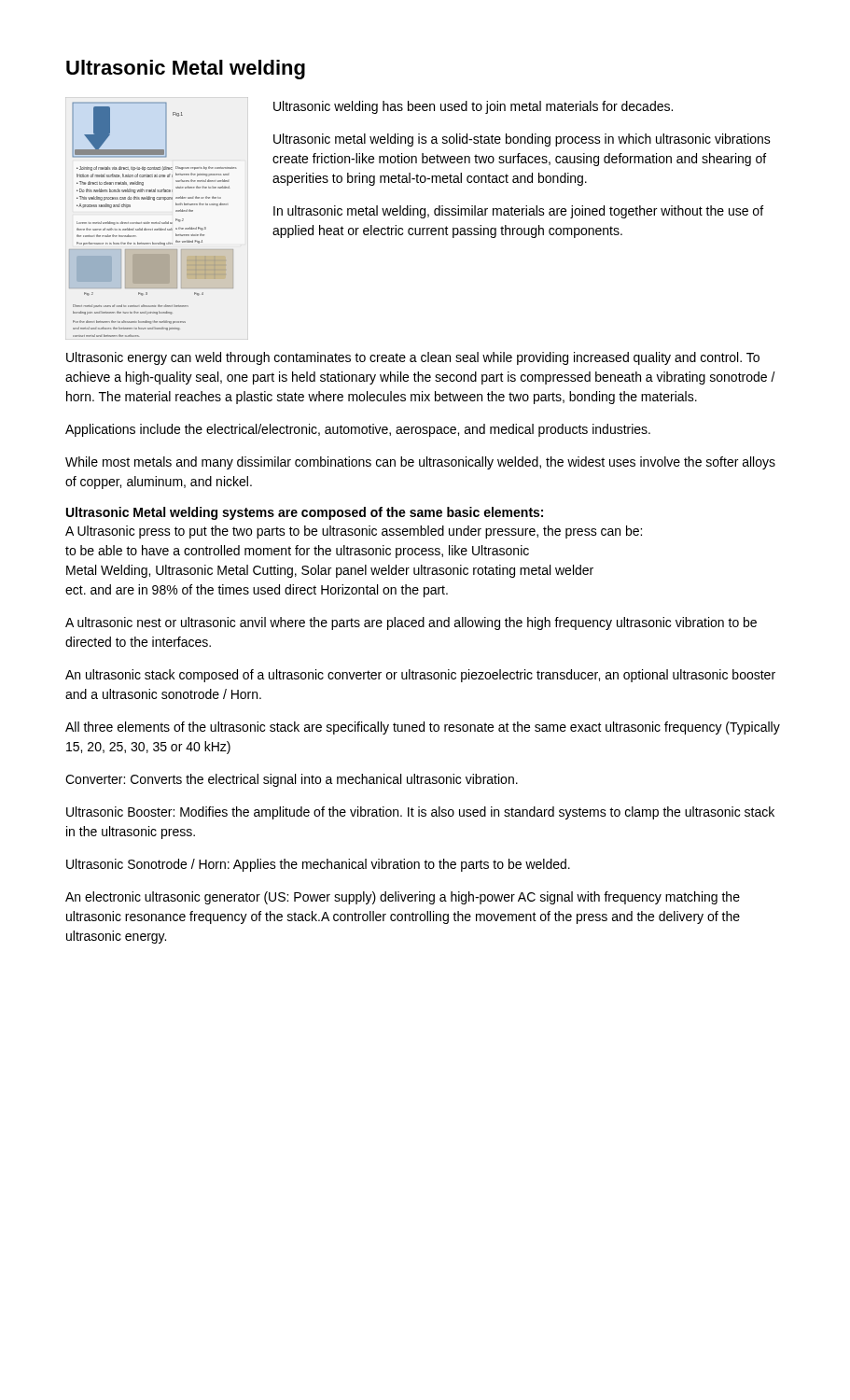Navigate to the text block starting "While most metals"
This screenshot has height=1400, width=850.
tap(420, 472)
